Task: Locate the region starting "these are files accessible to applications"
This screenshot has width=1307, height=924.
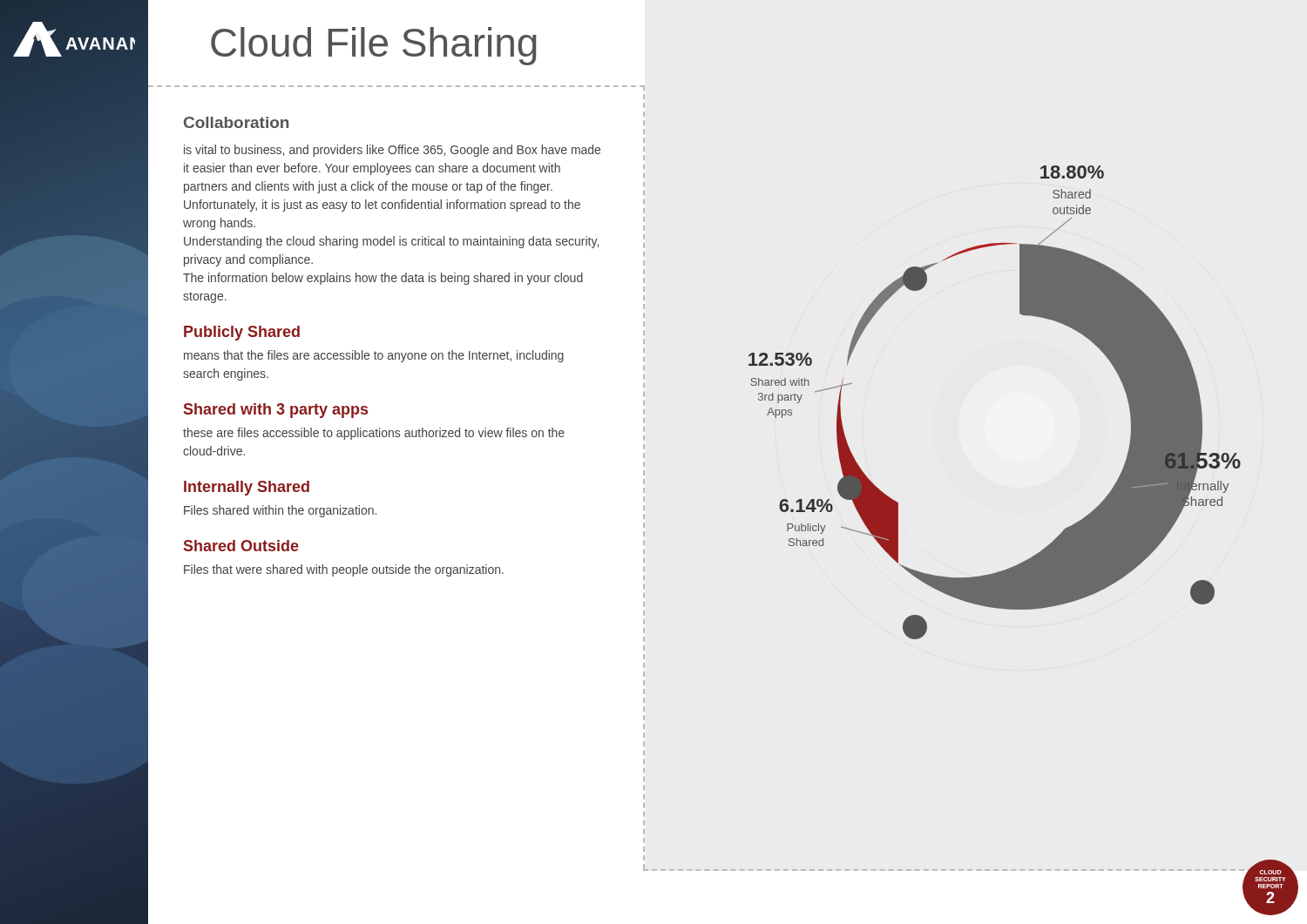Action: coord(374,442)
